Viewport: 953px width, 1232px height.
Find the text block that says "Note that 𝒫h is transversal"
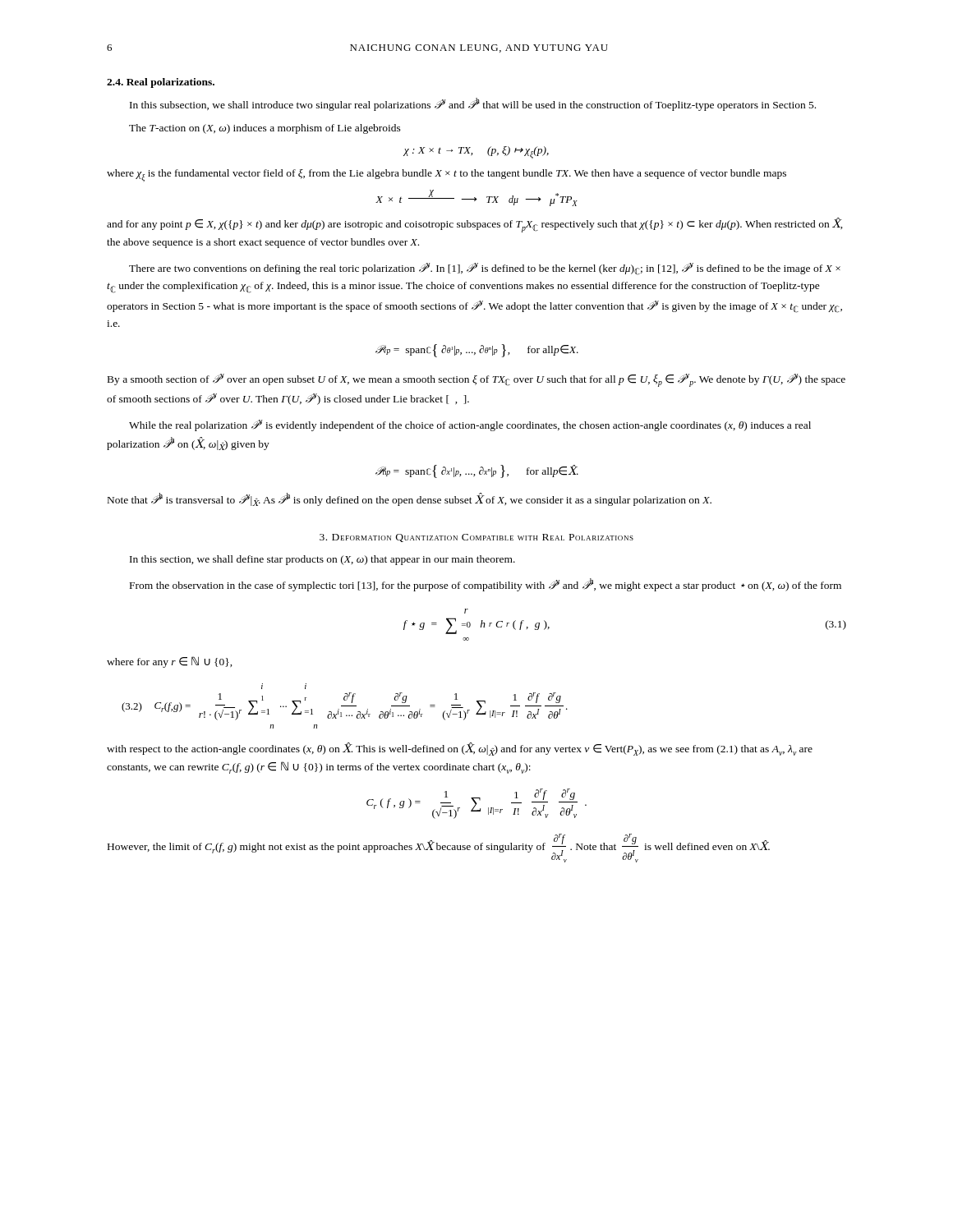476,500
